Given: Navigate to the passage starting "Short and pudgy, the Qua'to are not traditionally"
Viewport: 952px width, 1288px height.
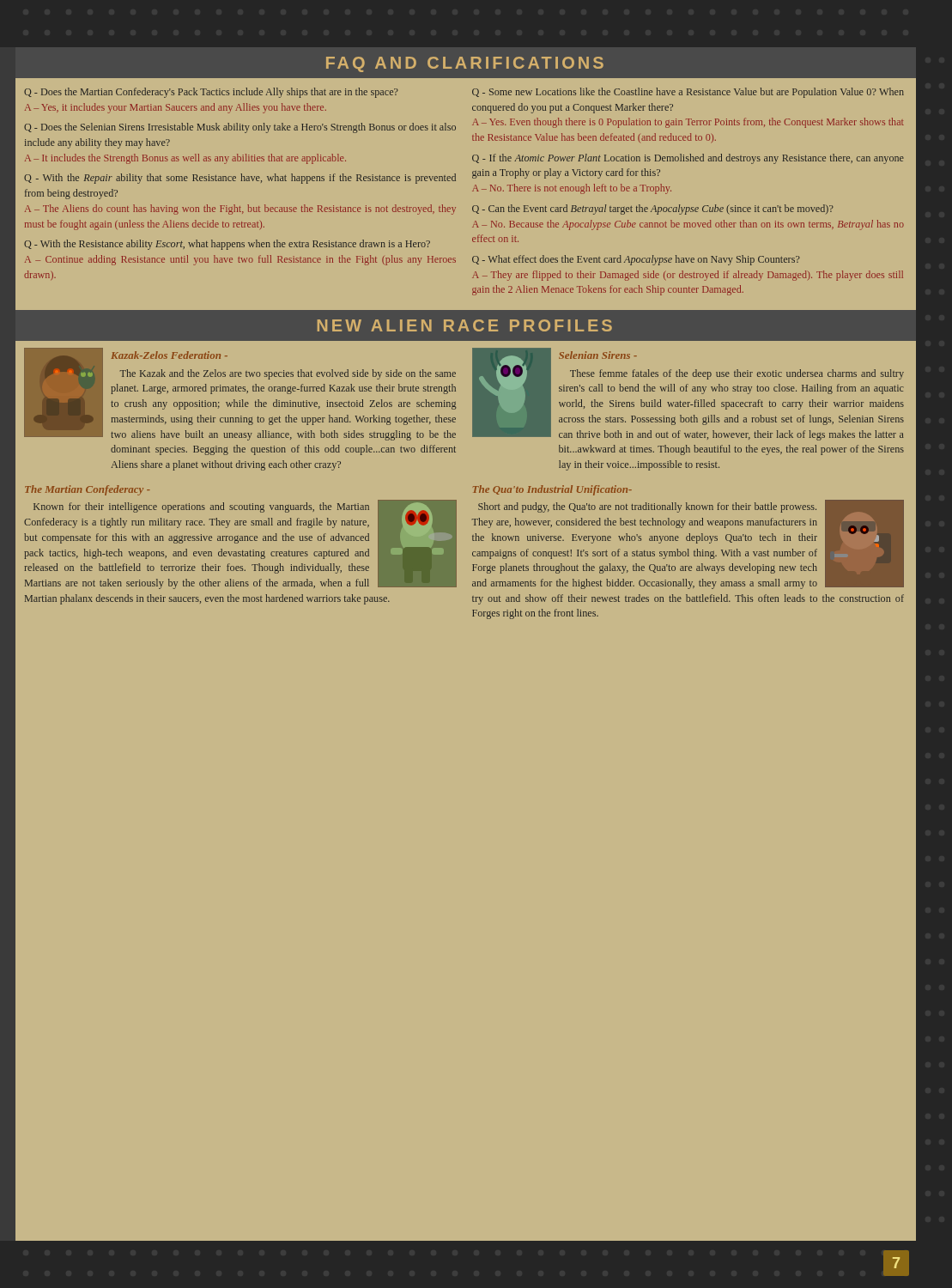Looking at the screenshot, I should coord(688,561).
